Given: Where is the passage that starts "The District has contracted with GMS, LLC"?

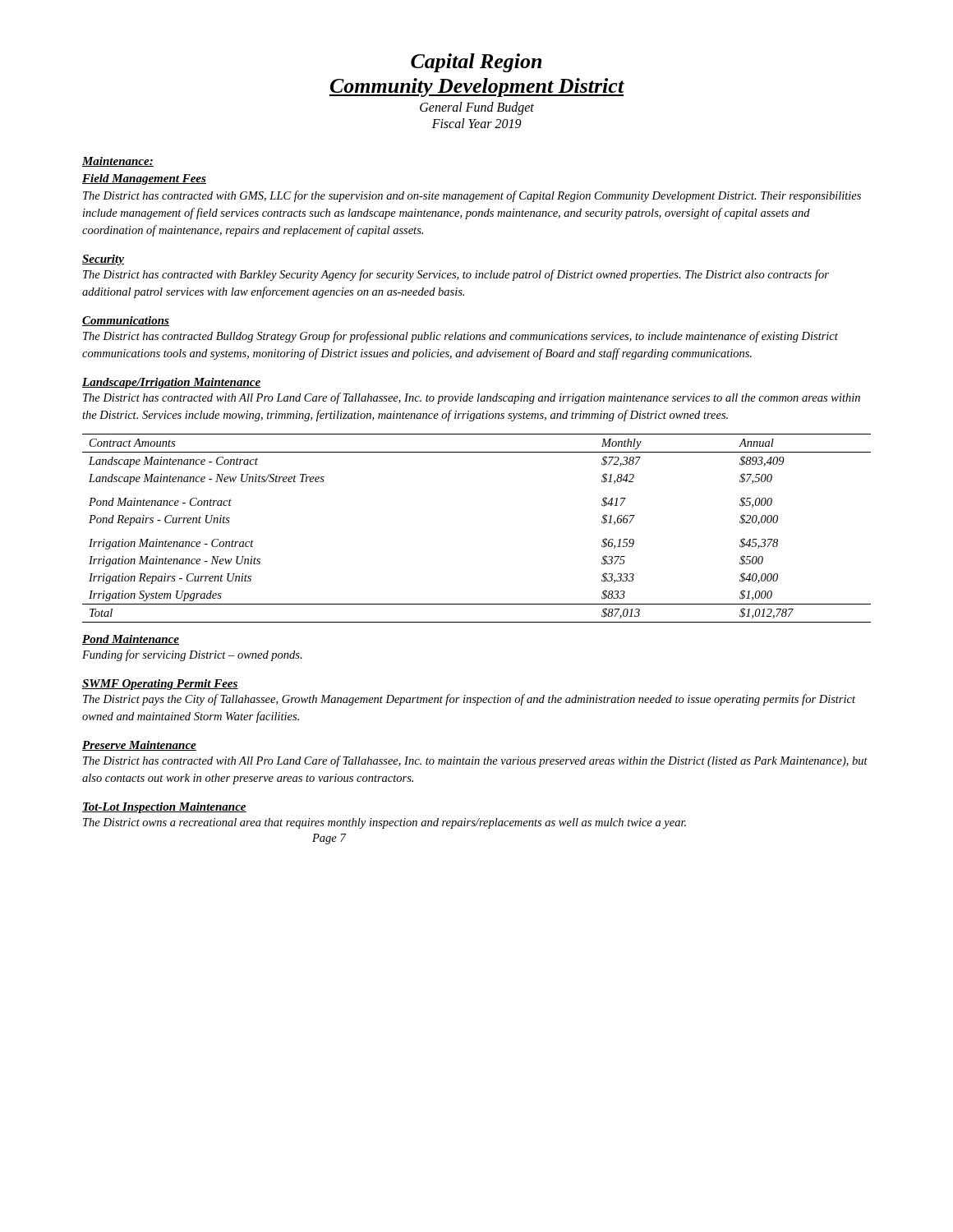Looking at the screenshot, I should (x=472, y=213).
